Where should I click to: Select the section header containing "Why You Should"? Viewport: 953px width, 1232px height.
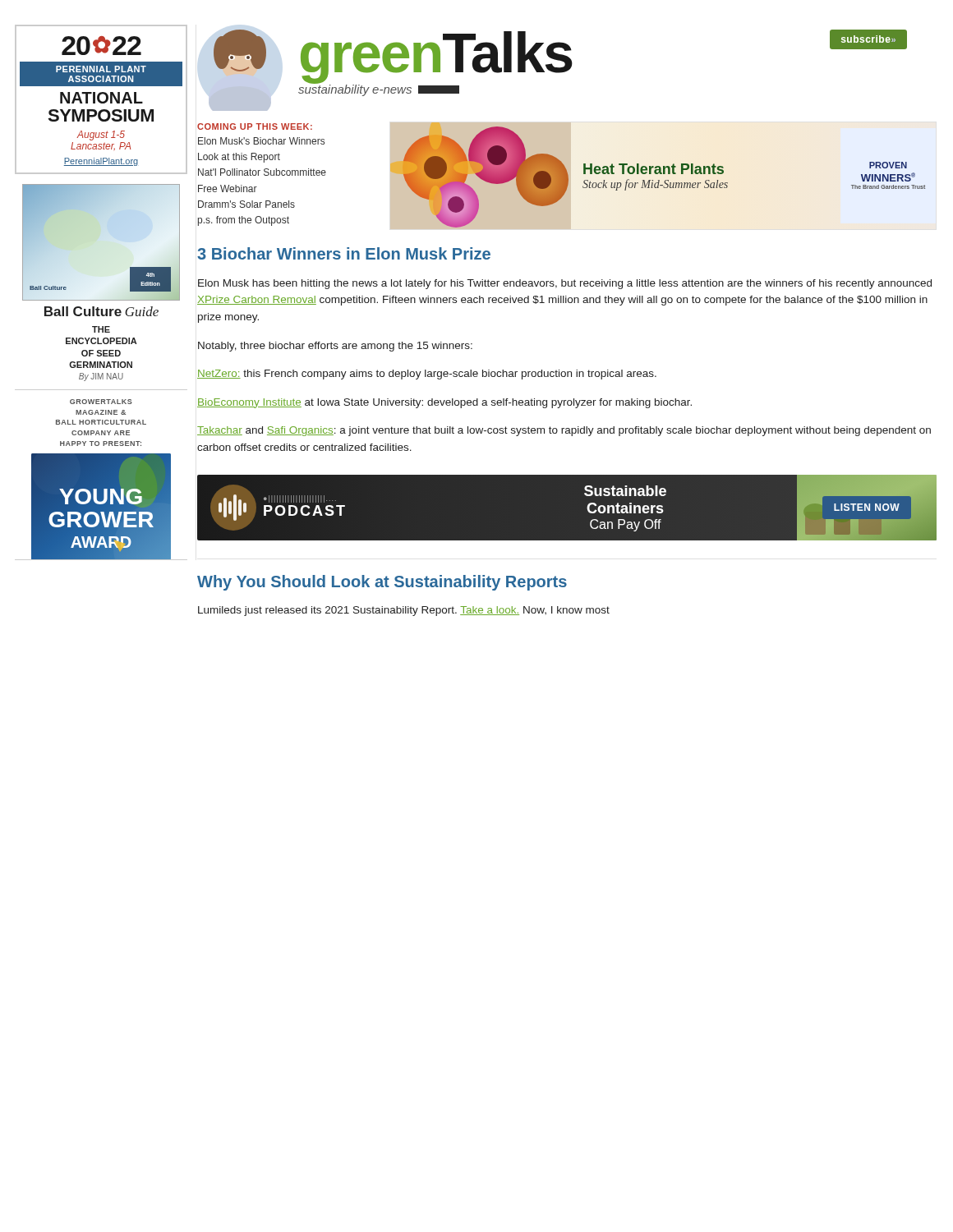coord(567,582)
